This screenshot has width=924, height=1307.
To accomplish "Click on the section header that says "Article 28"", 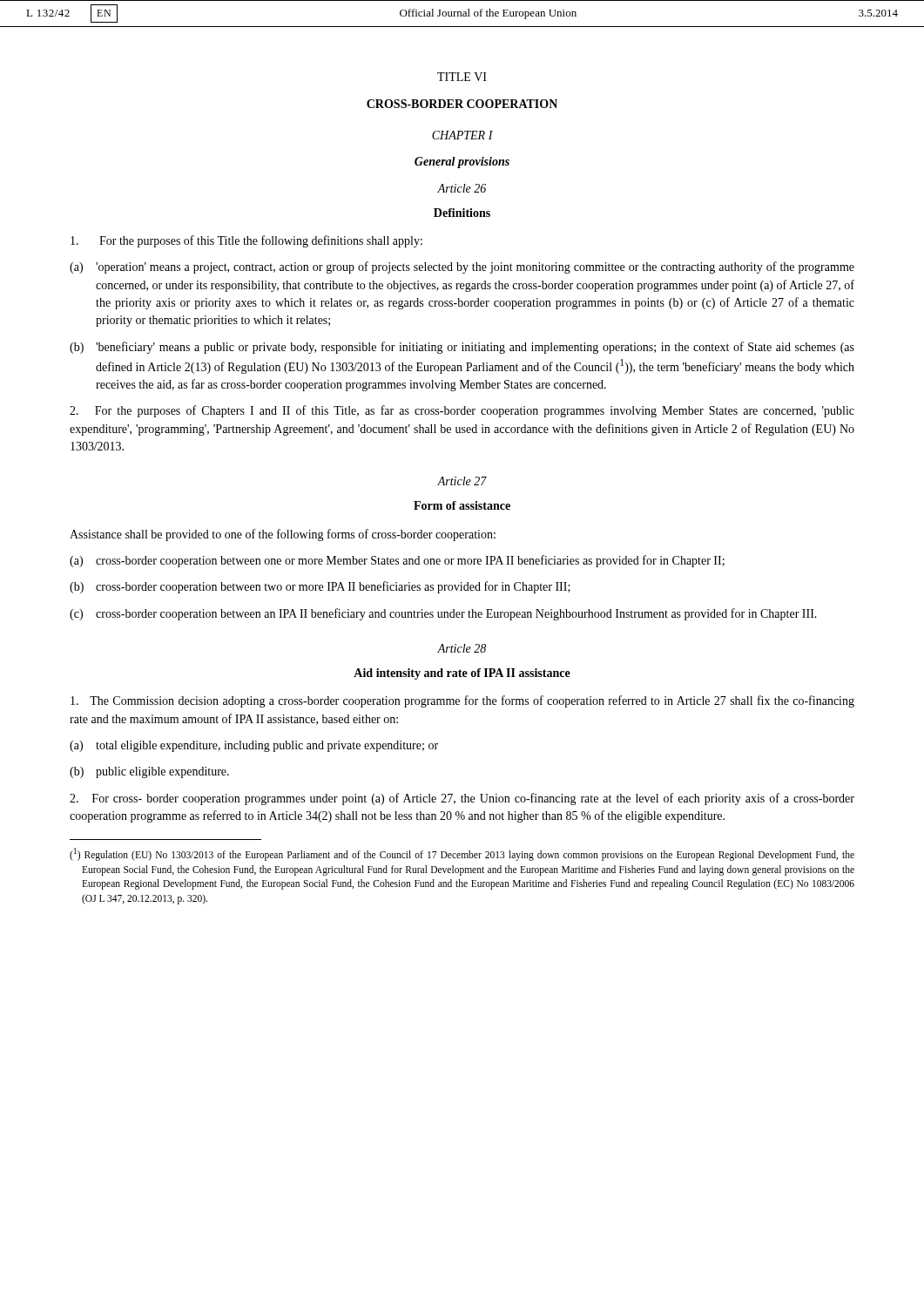I will [x=462, y=649].
